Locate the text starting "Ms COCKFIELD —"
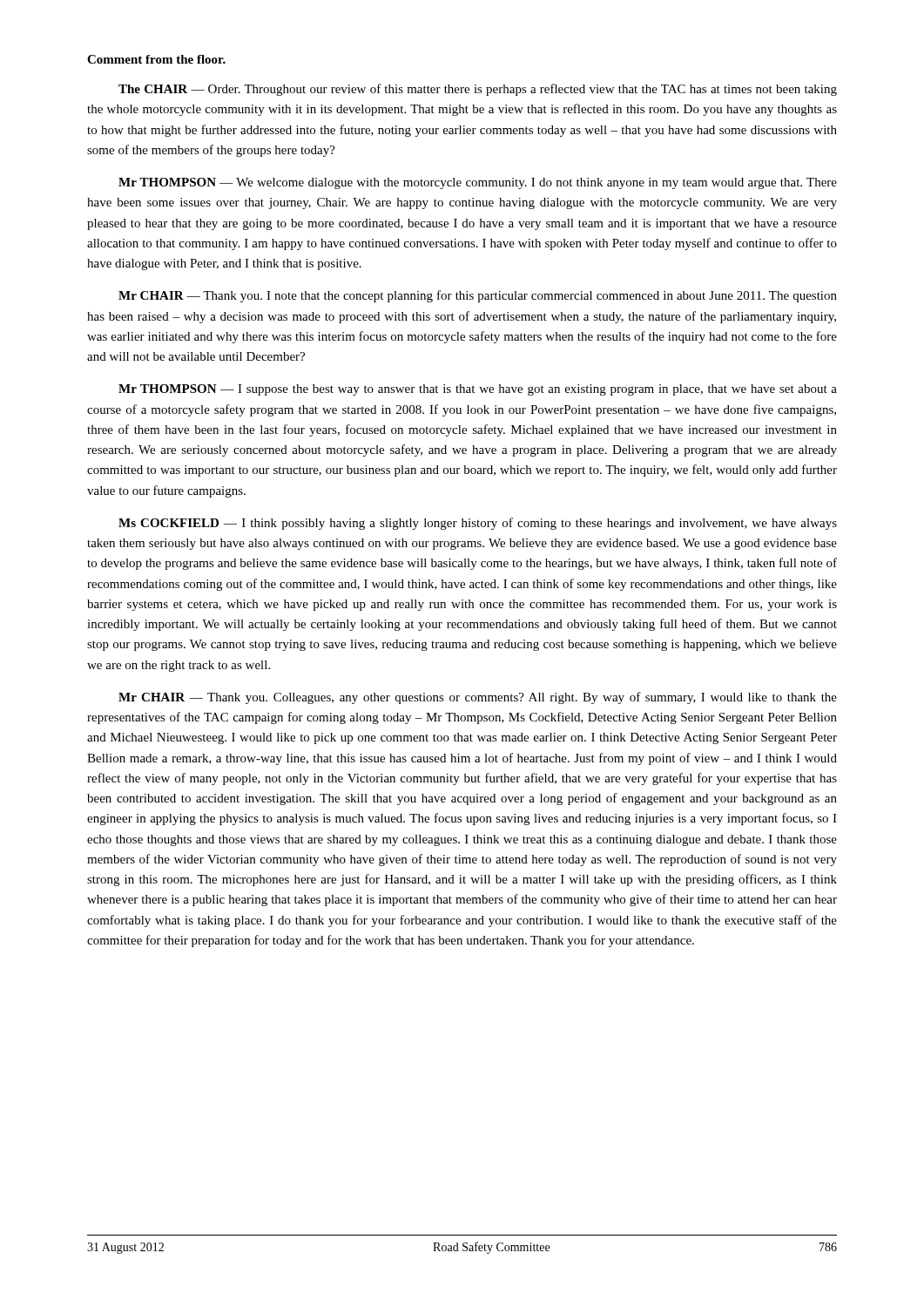Image resolution: width=924 pixels, height=1307 pixels. click(x=462, y=592)
